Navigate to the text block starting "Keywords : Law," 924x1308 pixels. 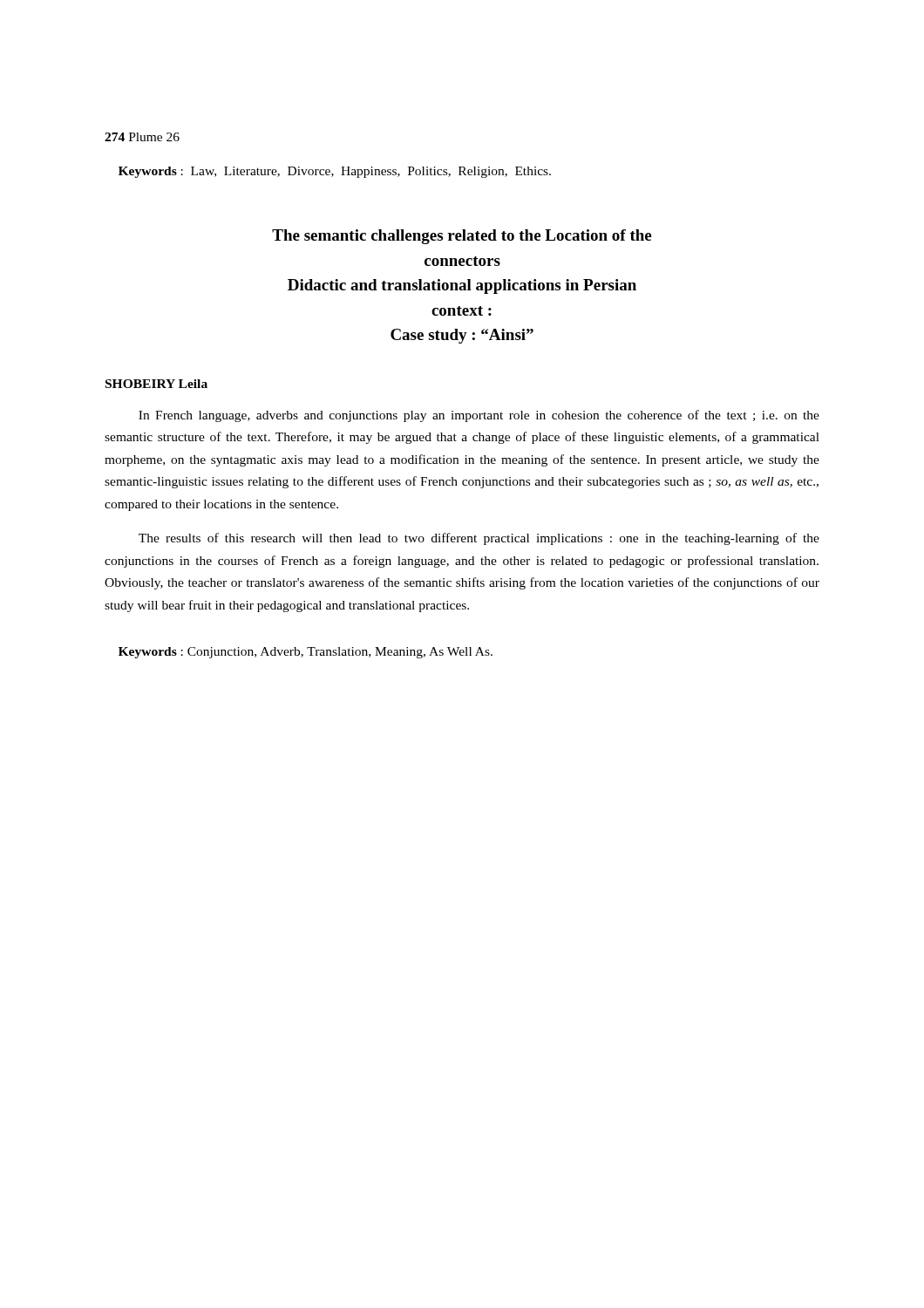click(328, 170)
